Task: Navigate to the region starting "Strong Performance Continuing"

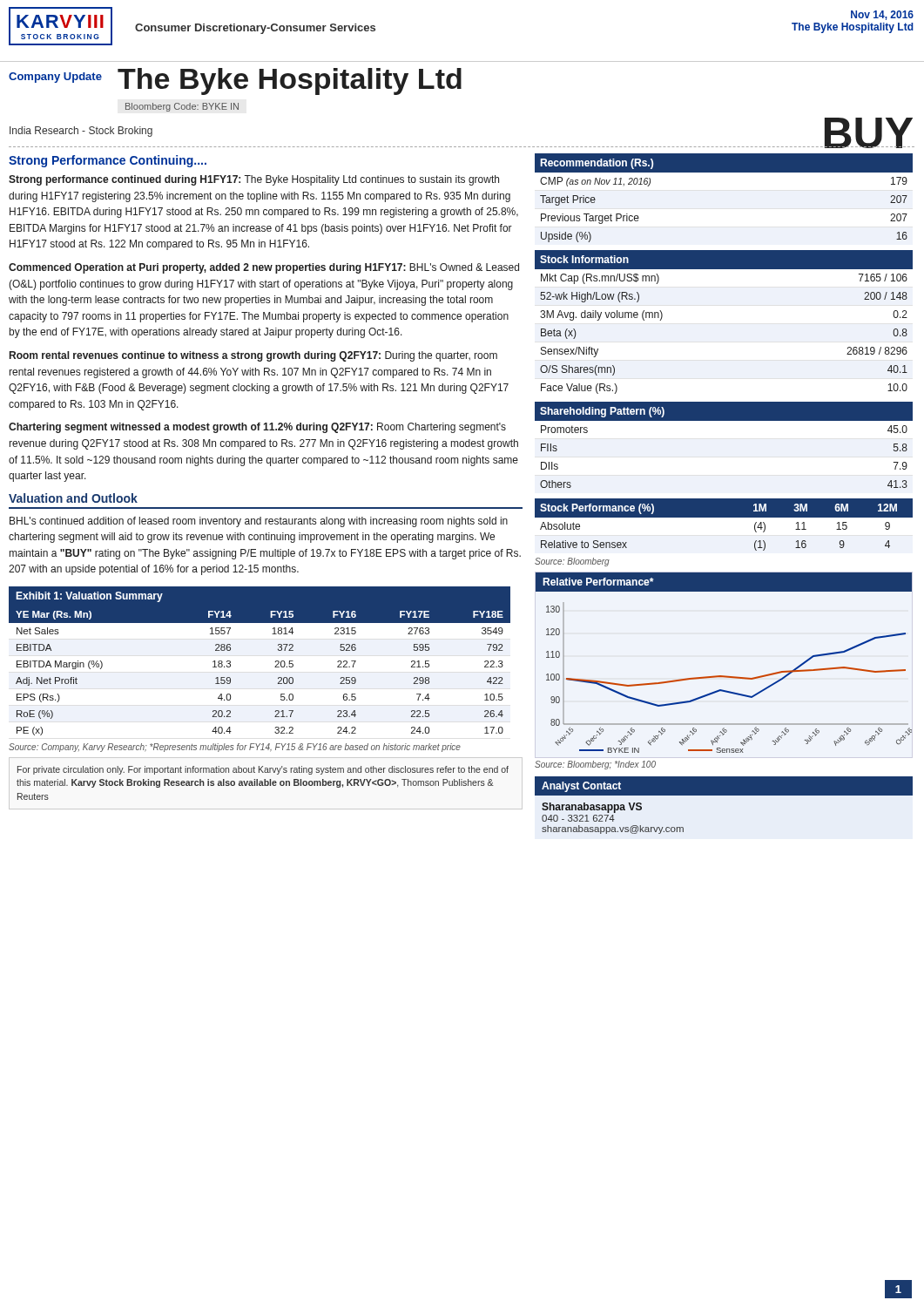Action: pyautogui.click(x=108, y=160)
